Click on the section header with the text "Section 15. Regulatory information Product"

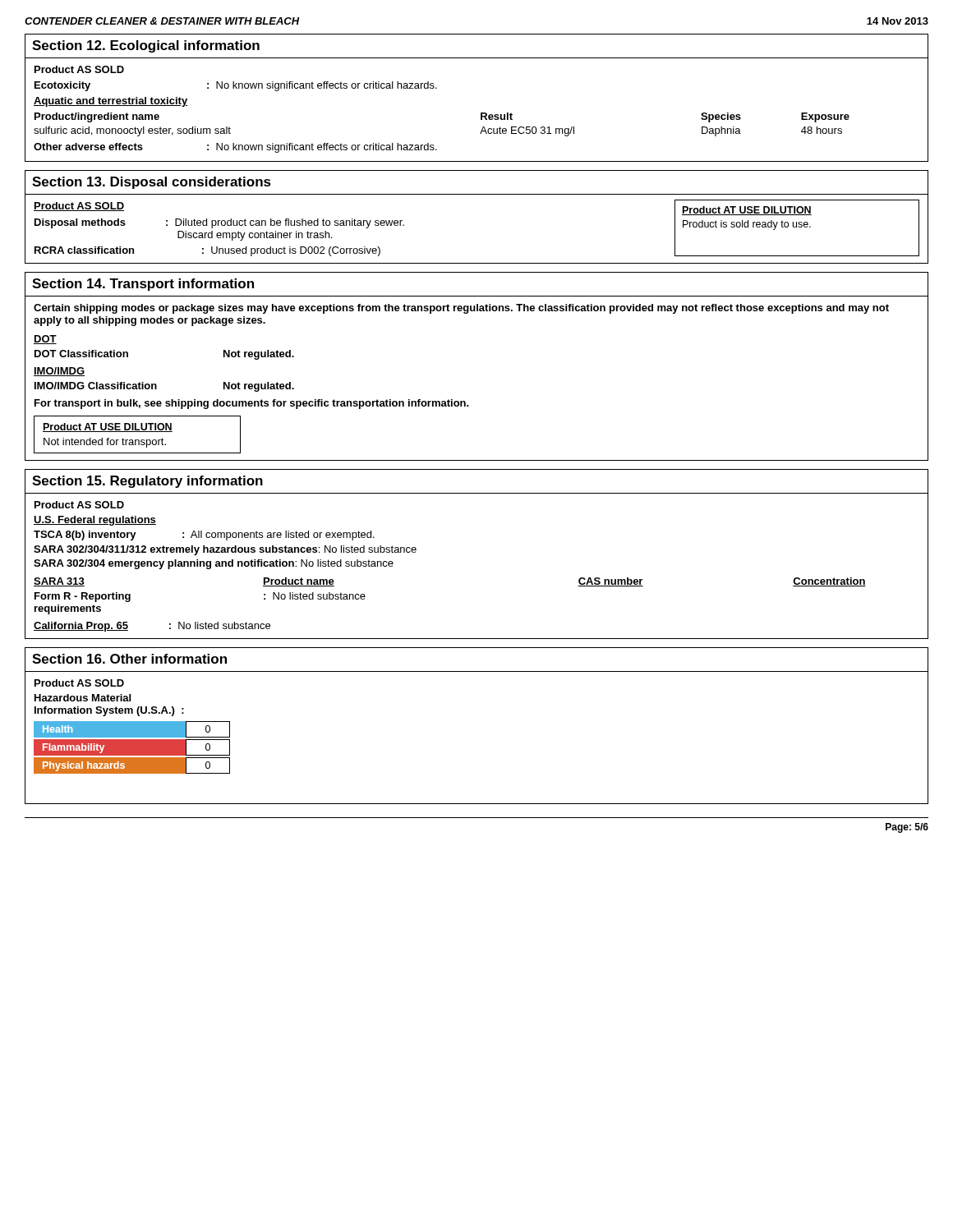click(476, 554)
